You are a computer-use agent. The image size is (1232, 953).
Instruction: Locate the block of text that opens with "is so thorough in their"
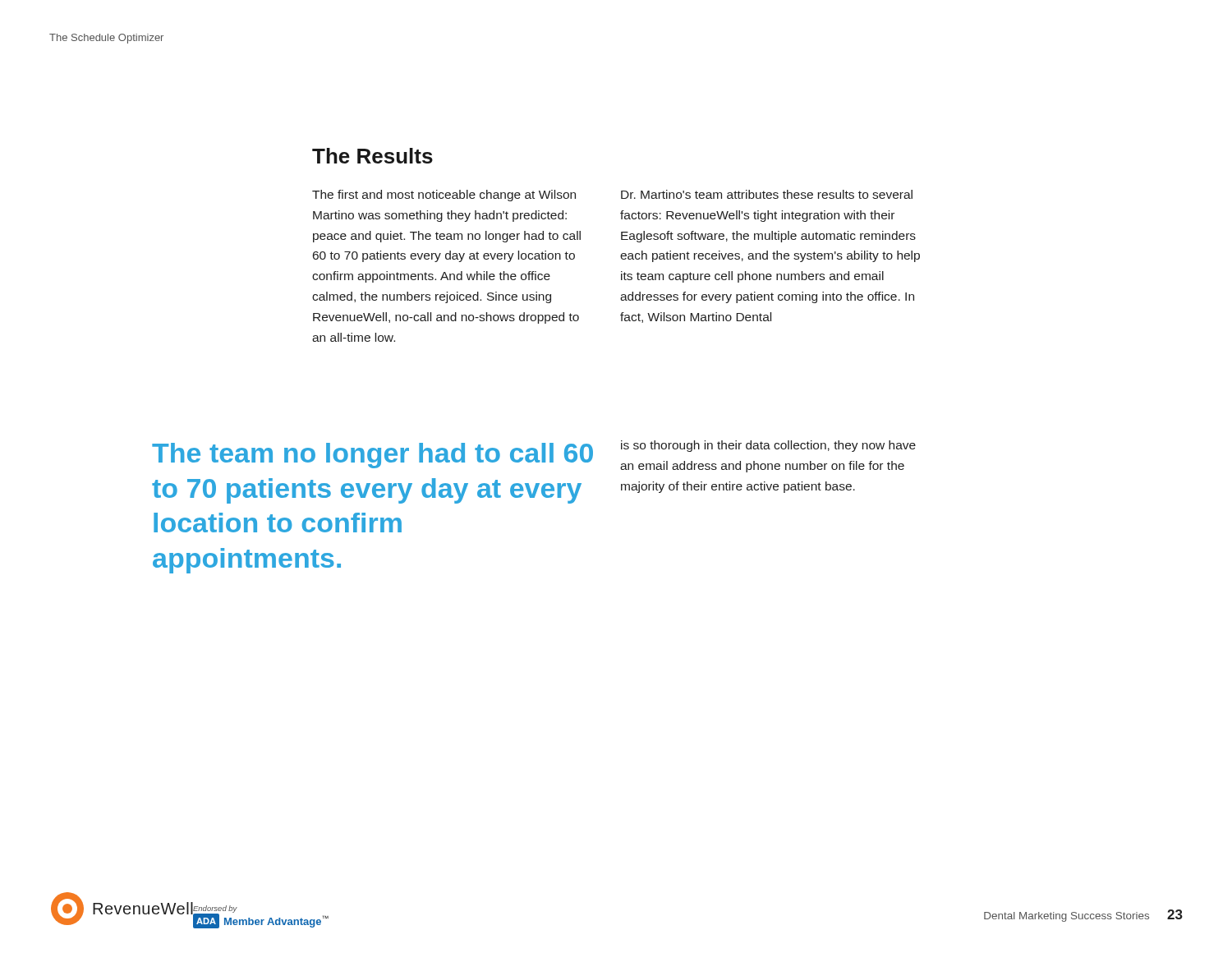point(768,465)
